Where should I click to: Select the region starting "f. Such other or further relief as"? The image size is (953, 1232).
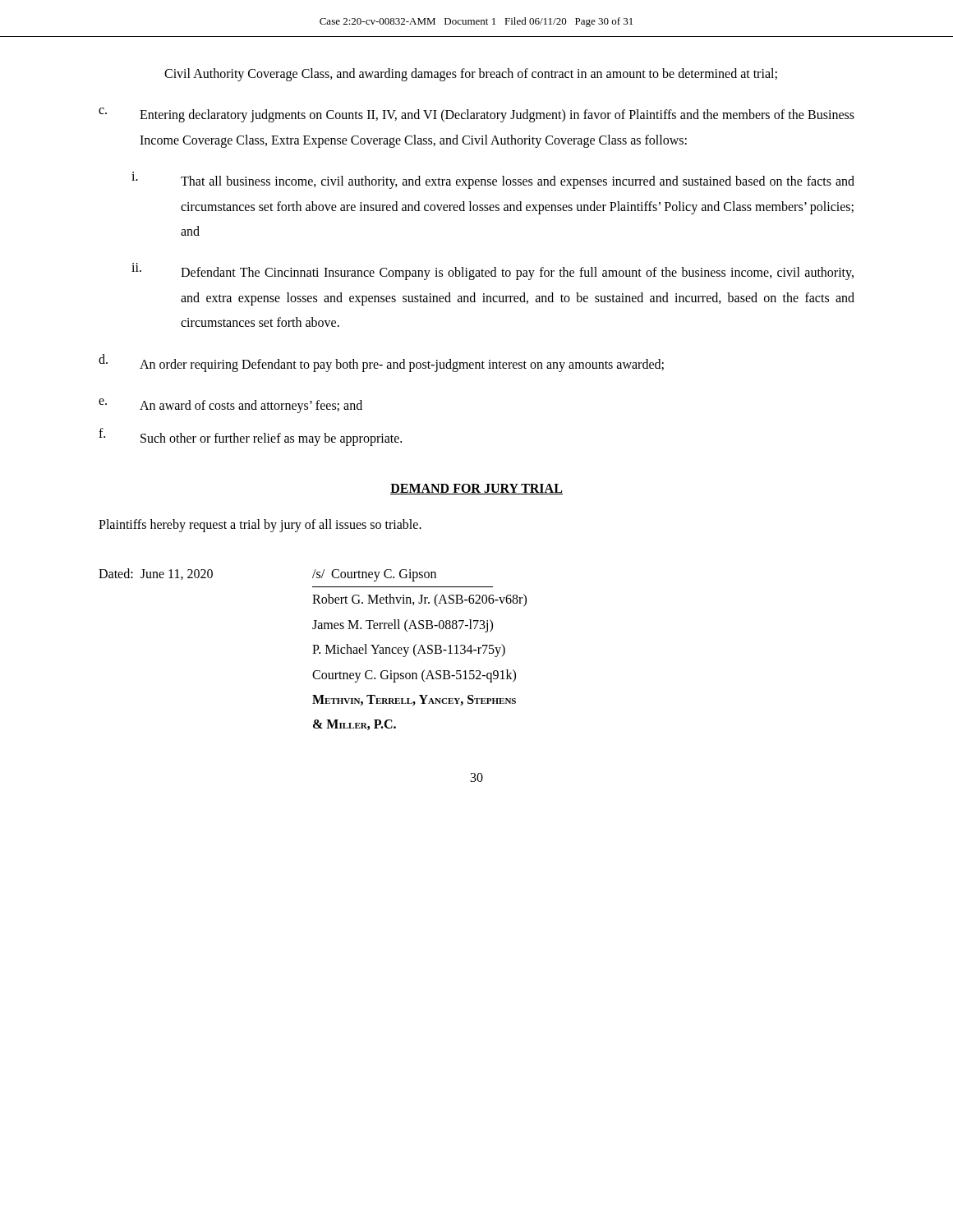pos(250,437)
